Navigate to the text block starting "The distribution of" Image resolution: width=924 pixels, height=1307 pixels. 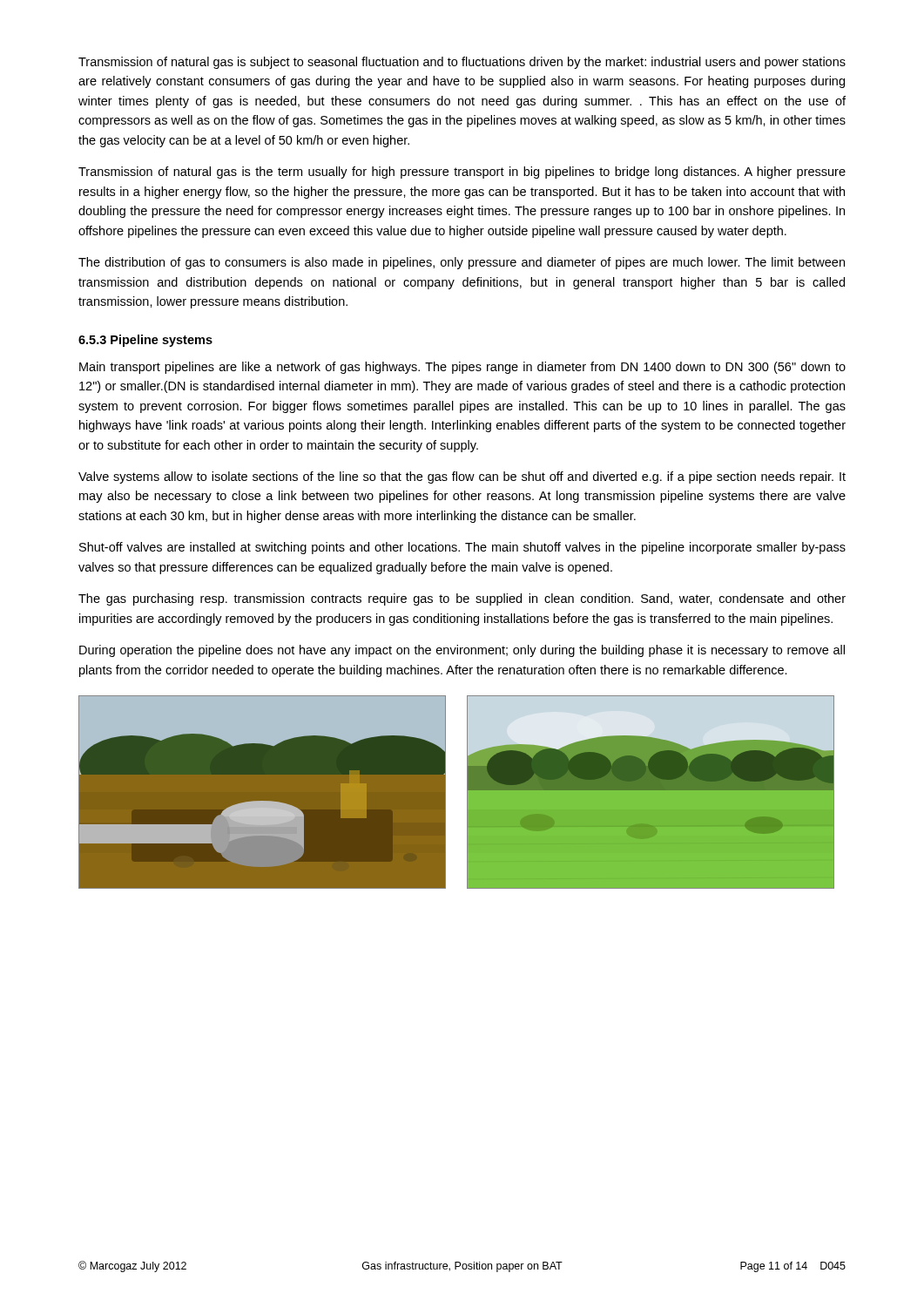point(462,282)
